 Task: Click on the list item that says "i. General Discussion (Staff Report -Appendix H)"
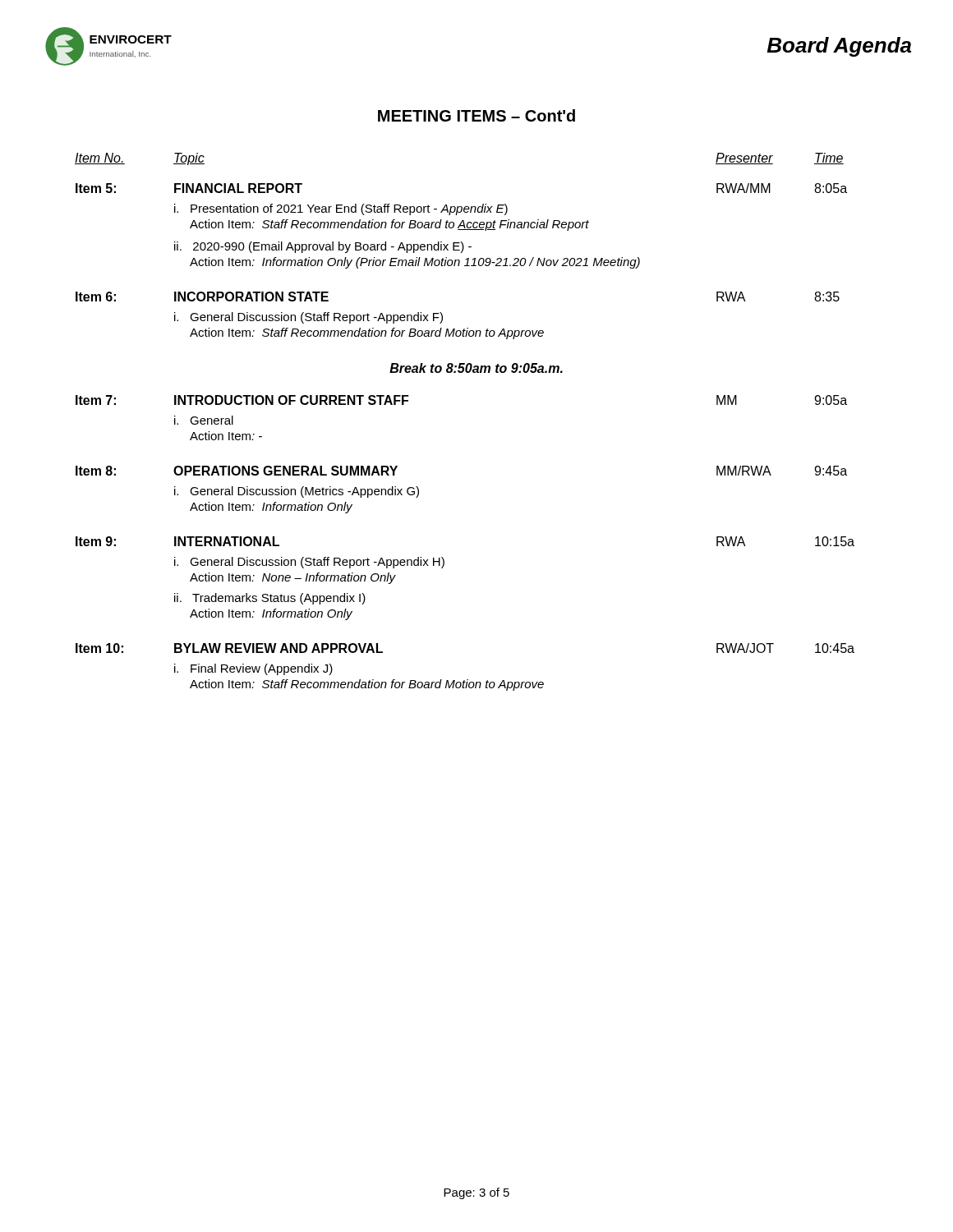pos(309,561)
